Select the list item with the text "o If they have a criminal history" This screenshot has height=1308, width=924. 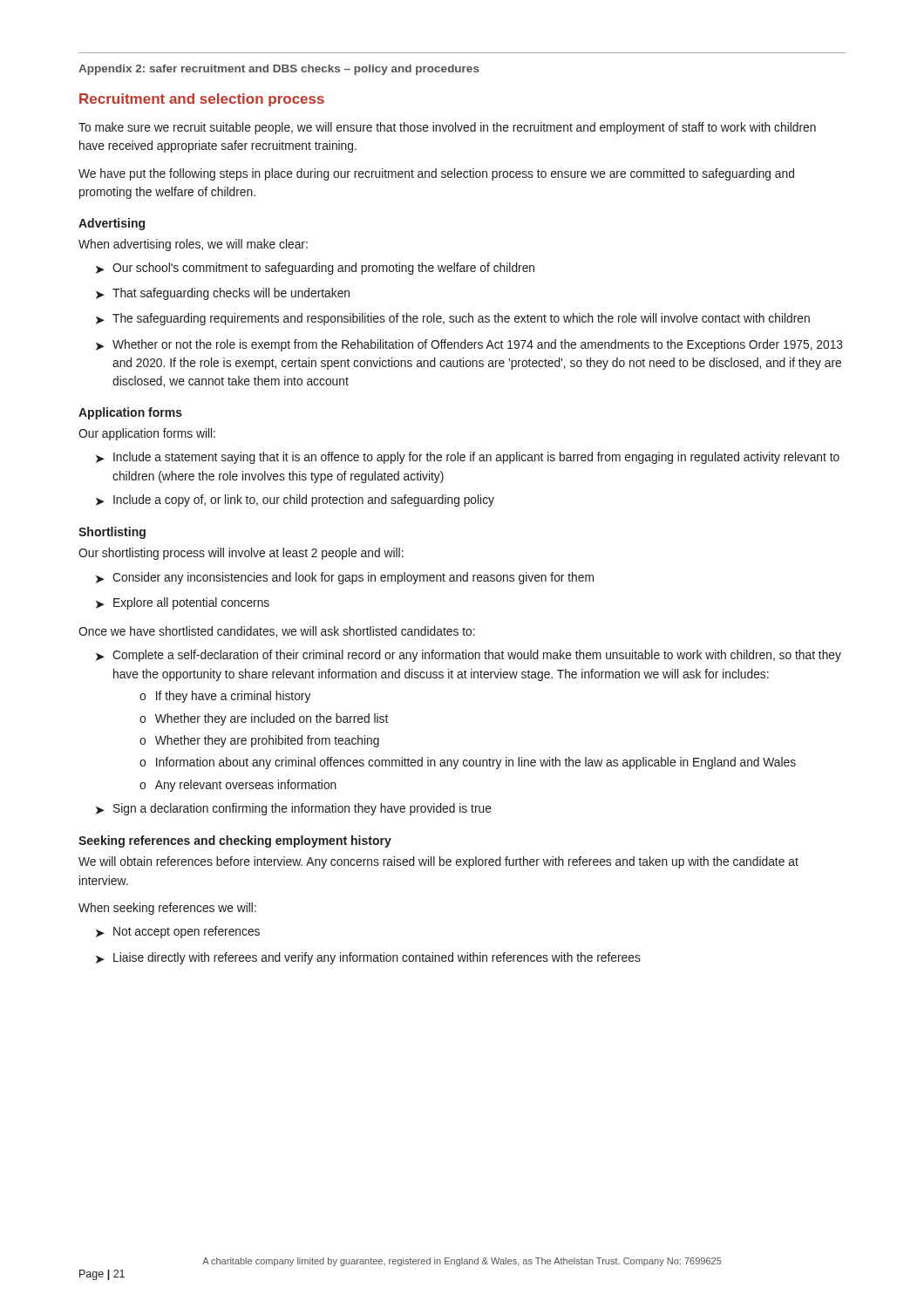(x=225, y=697)
